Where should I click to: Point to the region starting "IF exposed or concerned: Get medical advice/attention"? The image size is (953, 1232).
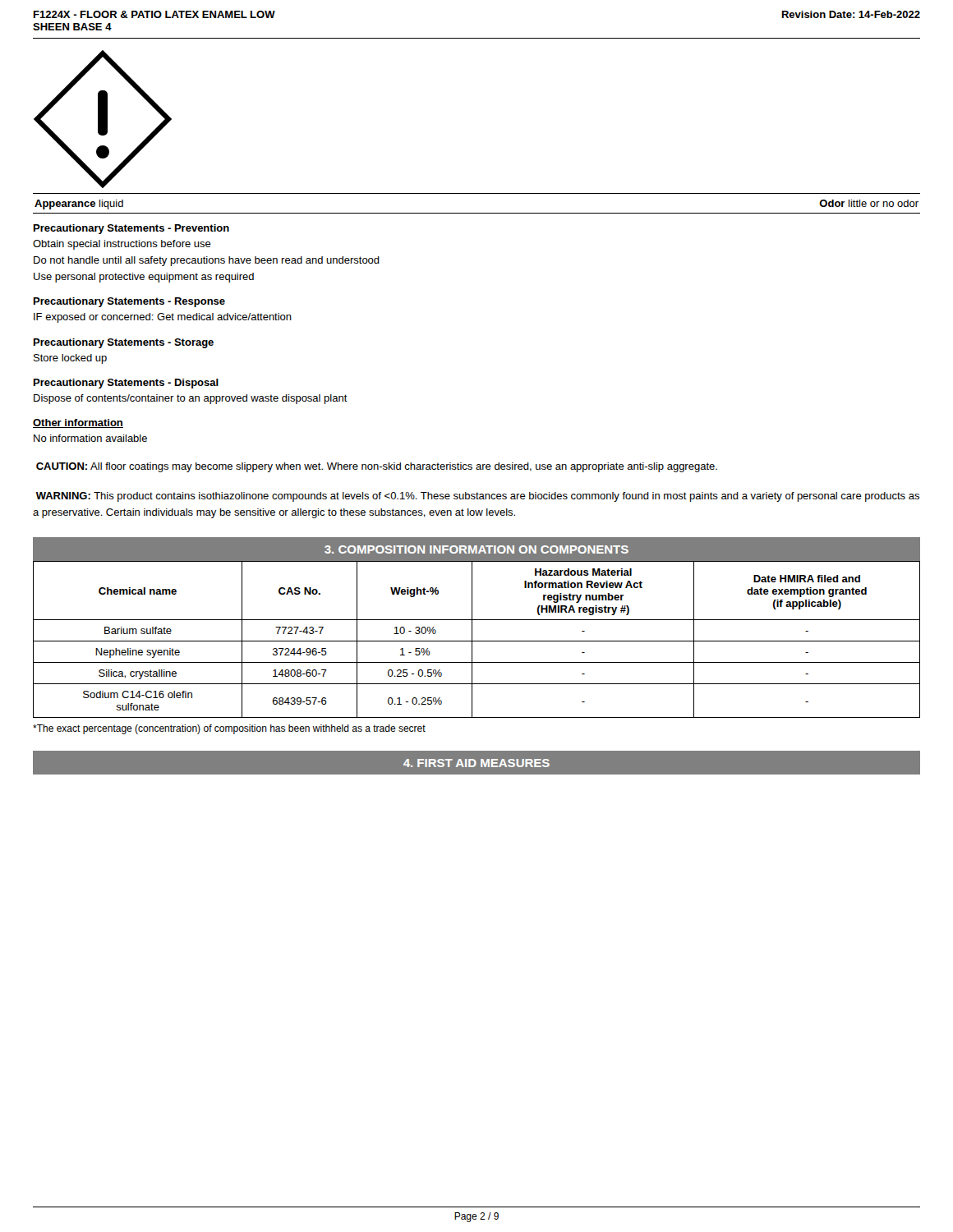tap(162, 317)
